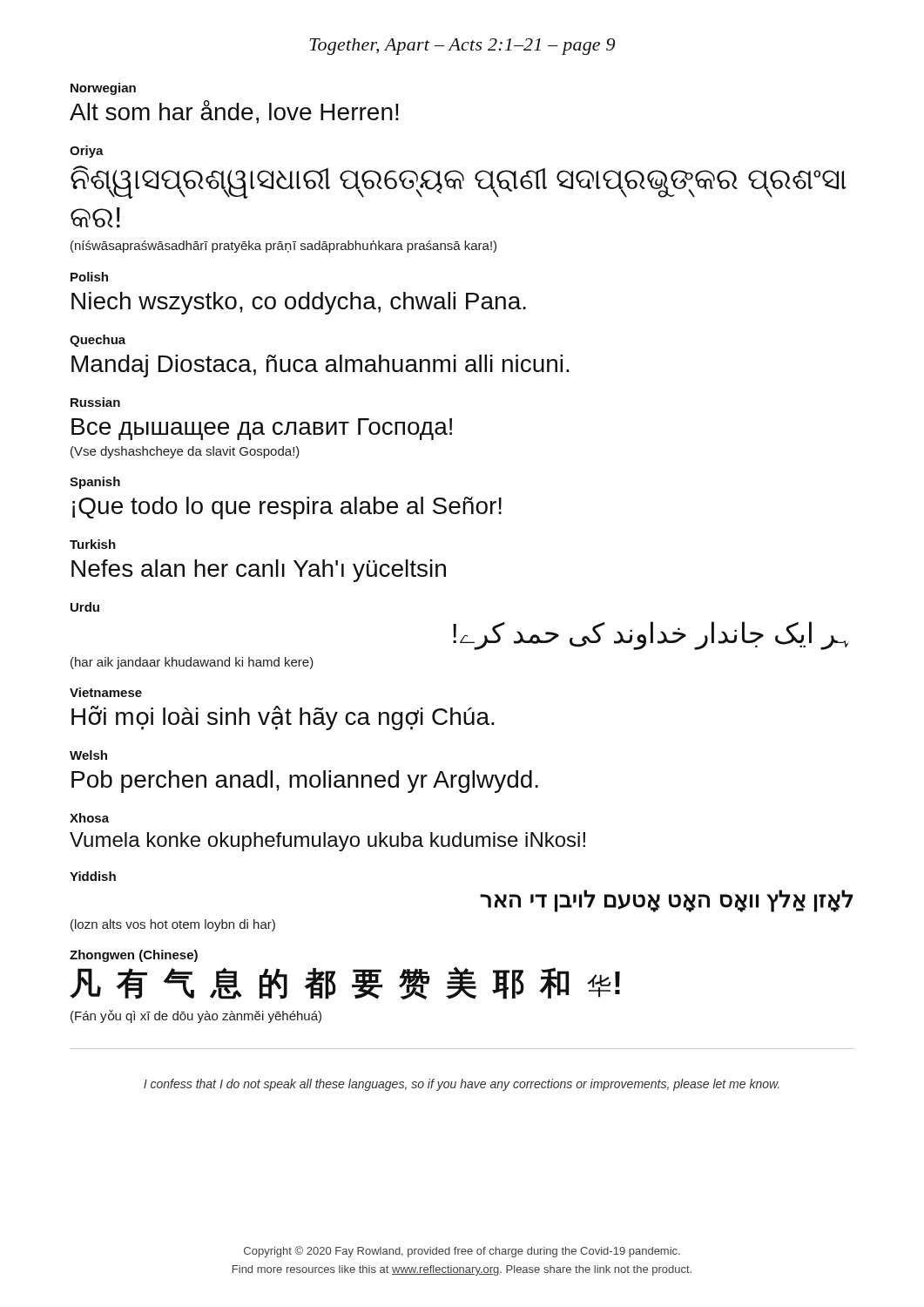Click on the text block containing "ہر ایک جاندار خداوند"
Screen dimensions: 1307x924
[653, 634]
